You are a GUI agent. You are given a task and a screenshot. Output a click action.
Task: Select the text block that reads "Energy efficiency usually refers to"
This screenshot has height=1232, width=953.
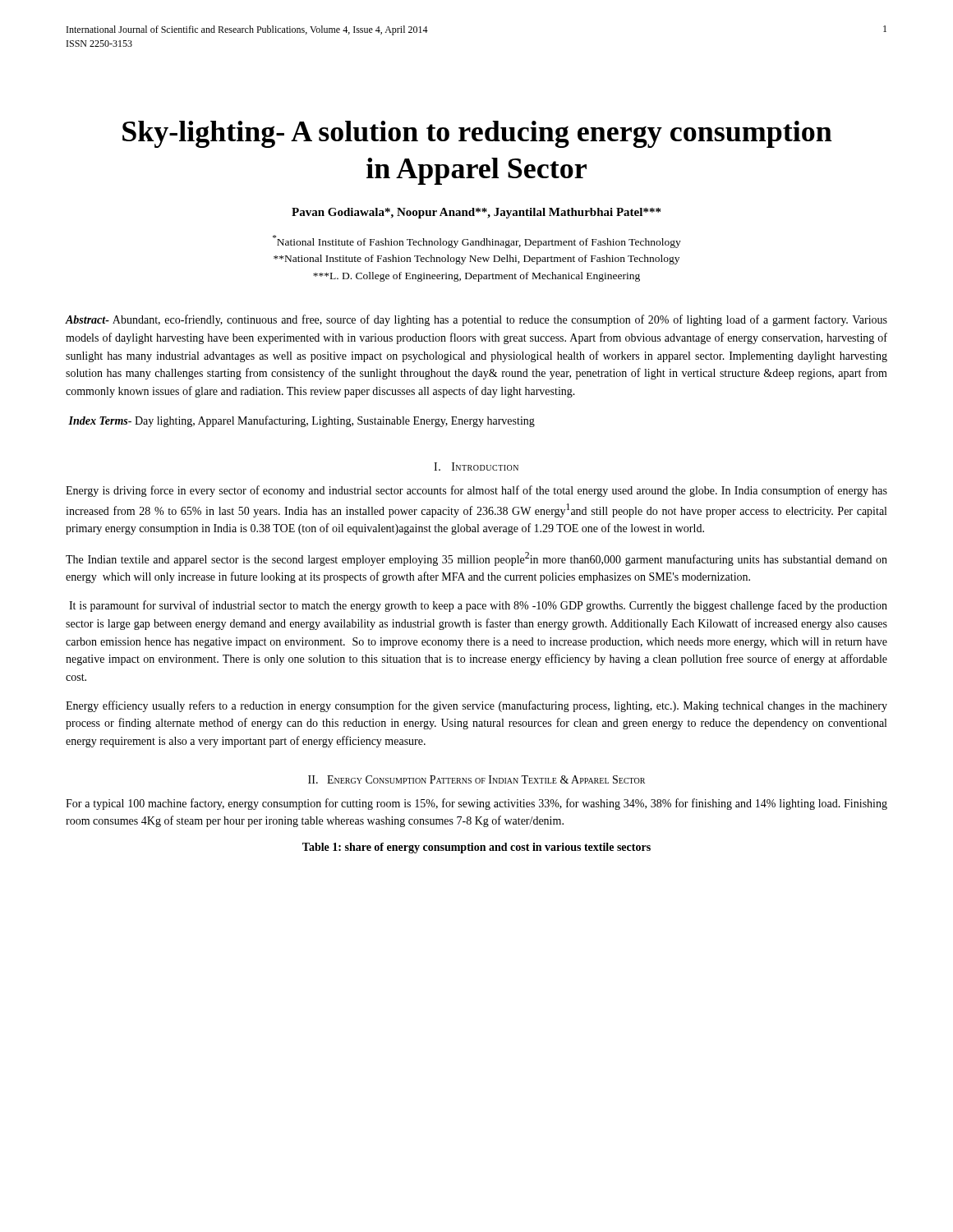[476, 723]
